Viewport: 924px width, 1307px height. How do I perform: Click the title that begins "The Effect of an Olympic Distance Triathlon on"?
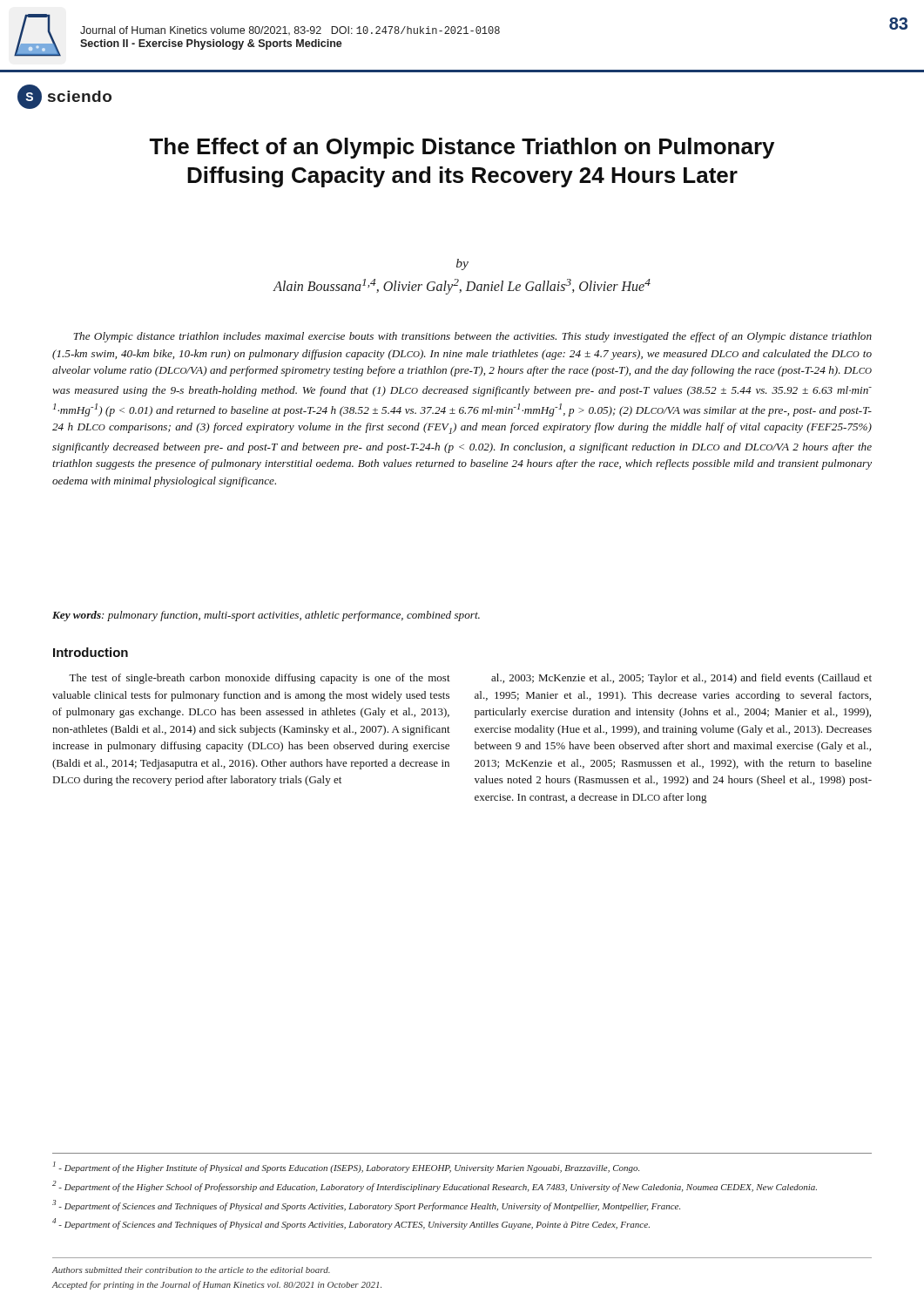click(x=462, y=161)
